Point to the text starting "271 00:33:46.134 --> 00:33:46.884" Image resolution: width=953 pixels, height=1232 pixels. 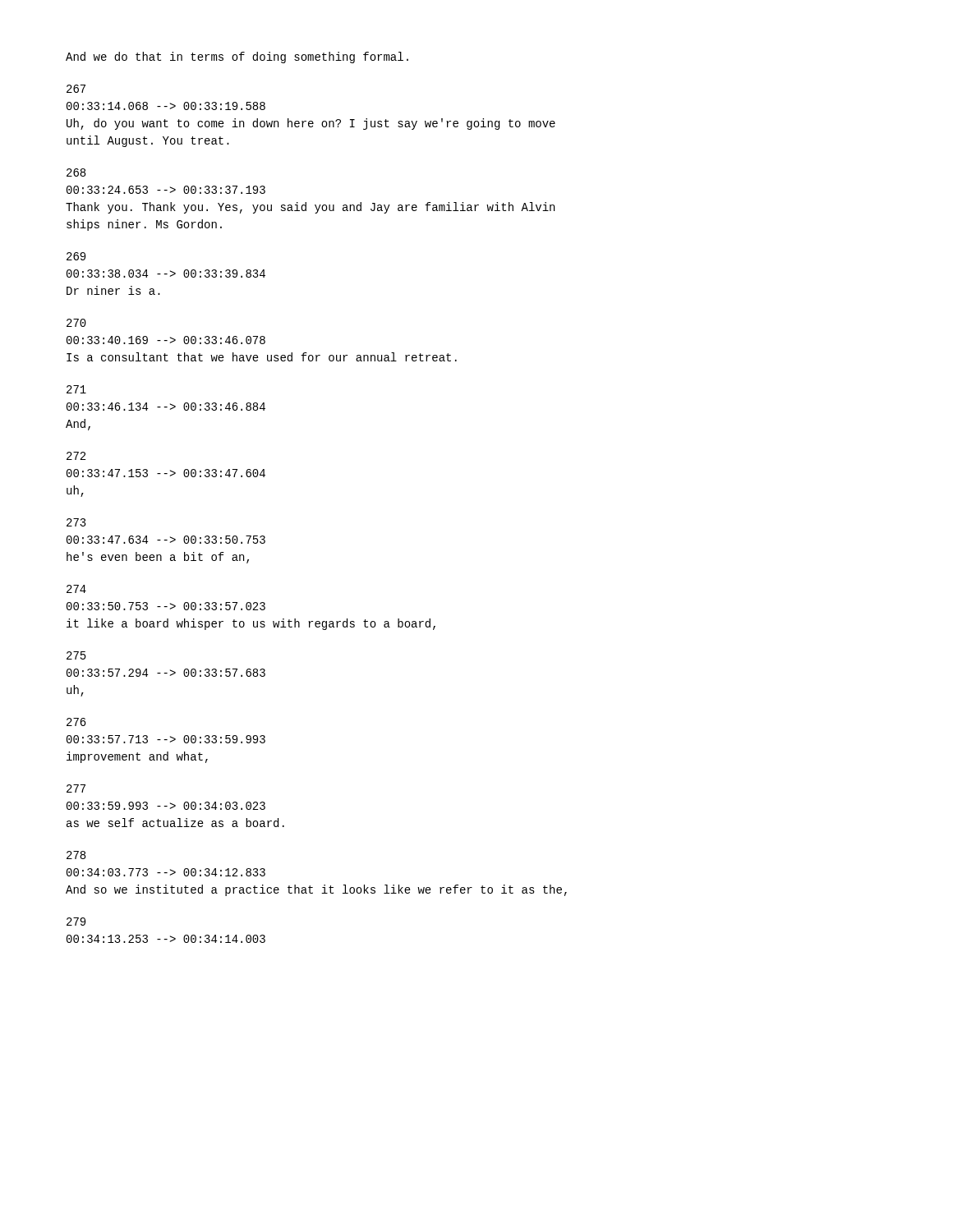[x=166, y=407]
